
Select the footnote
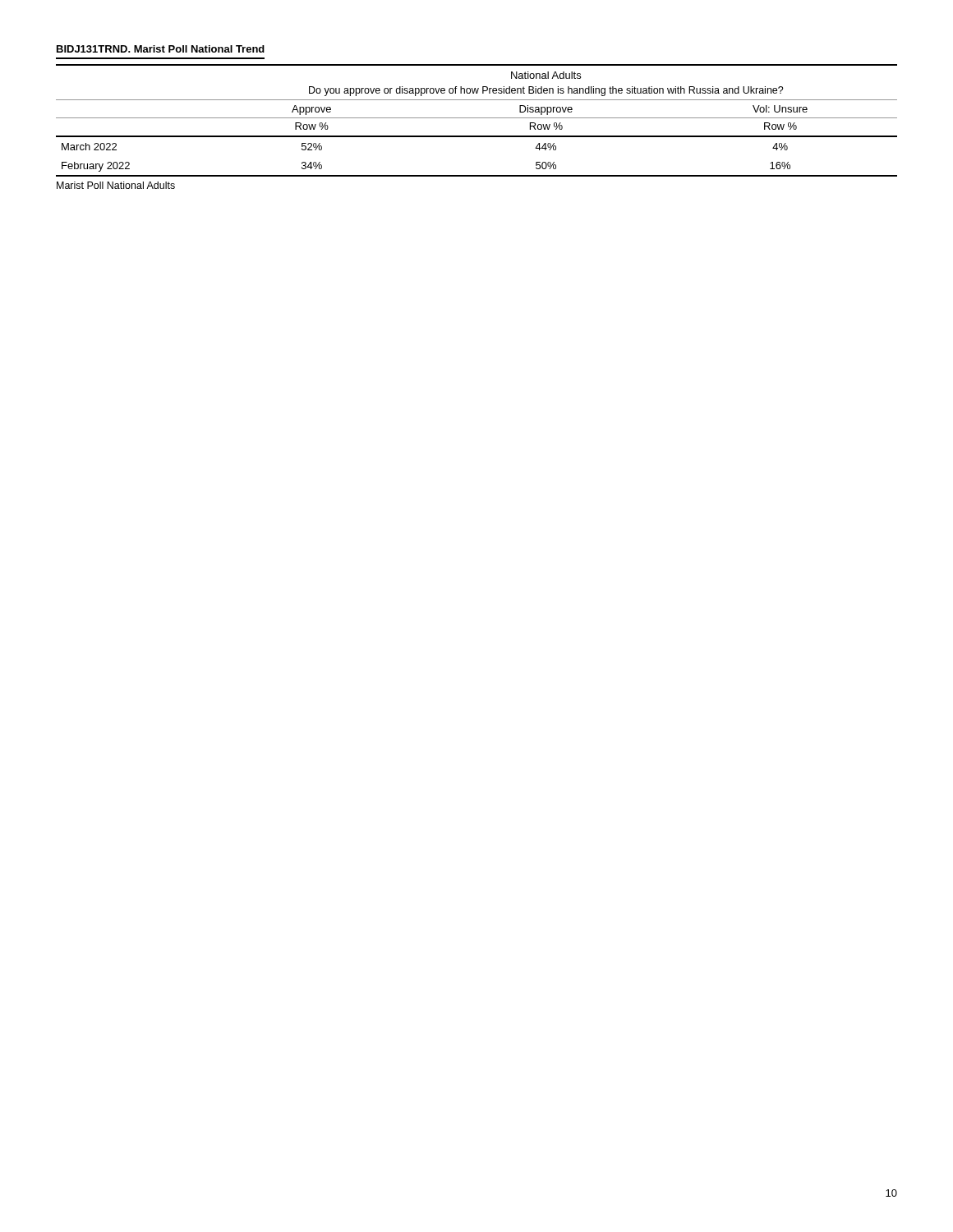tap(116, 186)
